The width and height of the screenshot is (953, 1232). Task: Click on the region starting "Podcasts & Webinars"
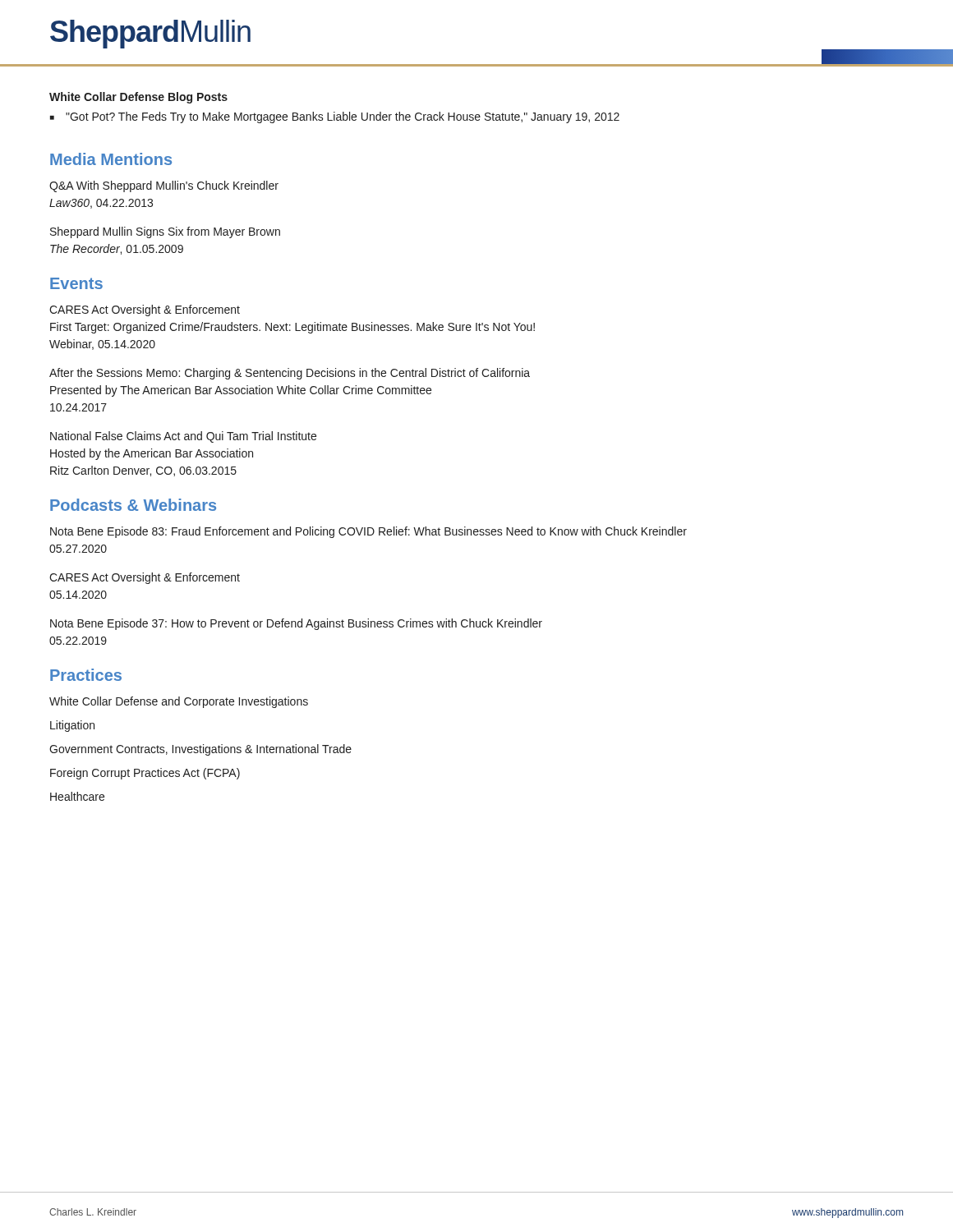pyautogui.click(x=133, y=505)
